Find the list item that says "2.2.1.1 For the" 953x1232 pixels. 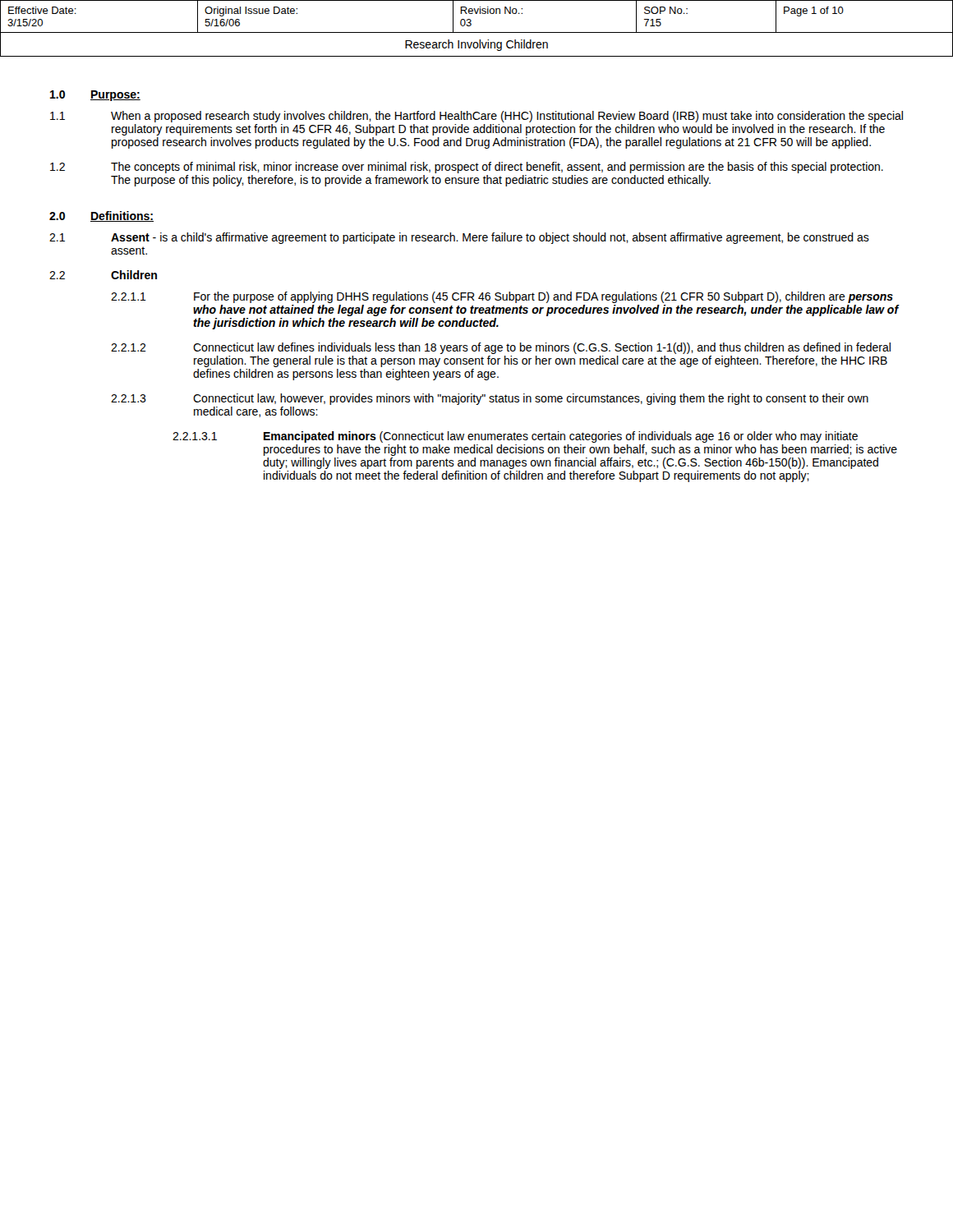tap(507, 310)
